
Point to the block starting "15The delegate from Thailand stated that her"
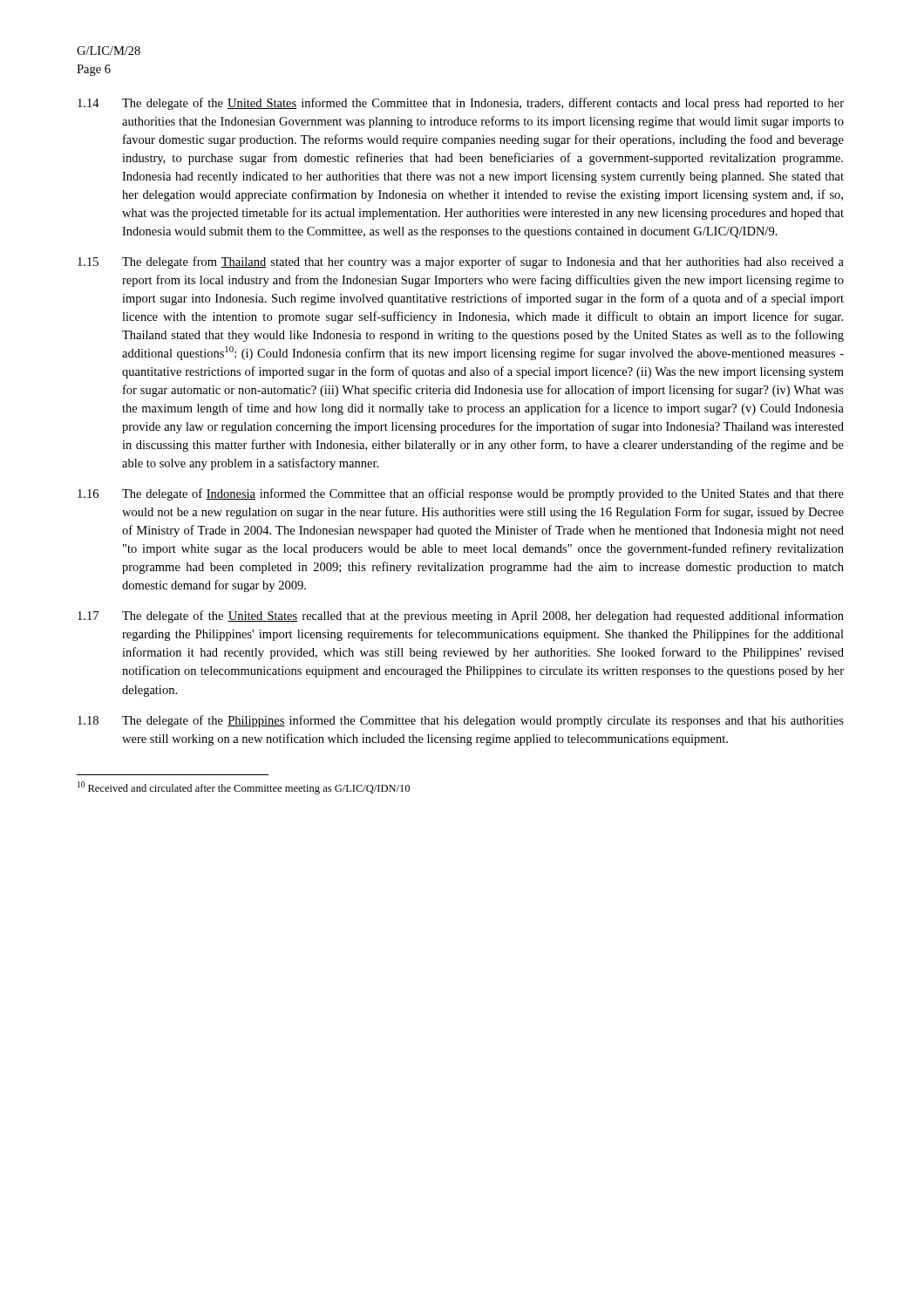[460, 363]
